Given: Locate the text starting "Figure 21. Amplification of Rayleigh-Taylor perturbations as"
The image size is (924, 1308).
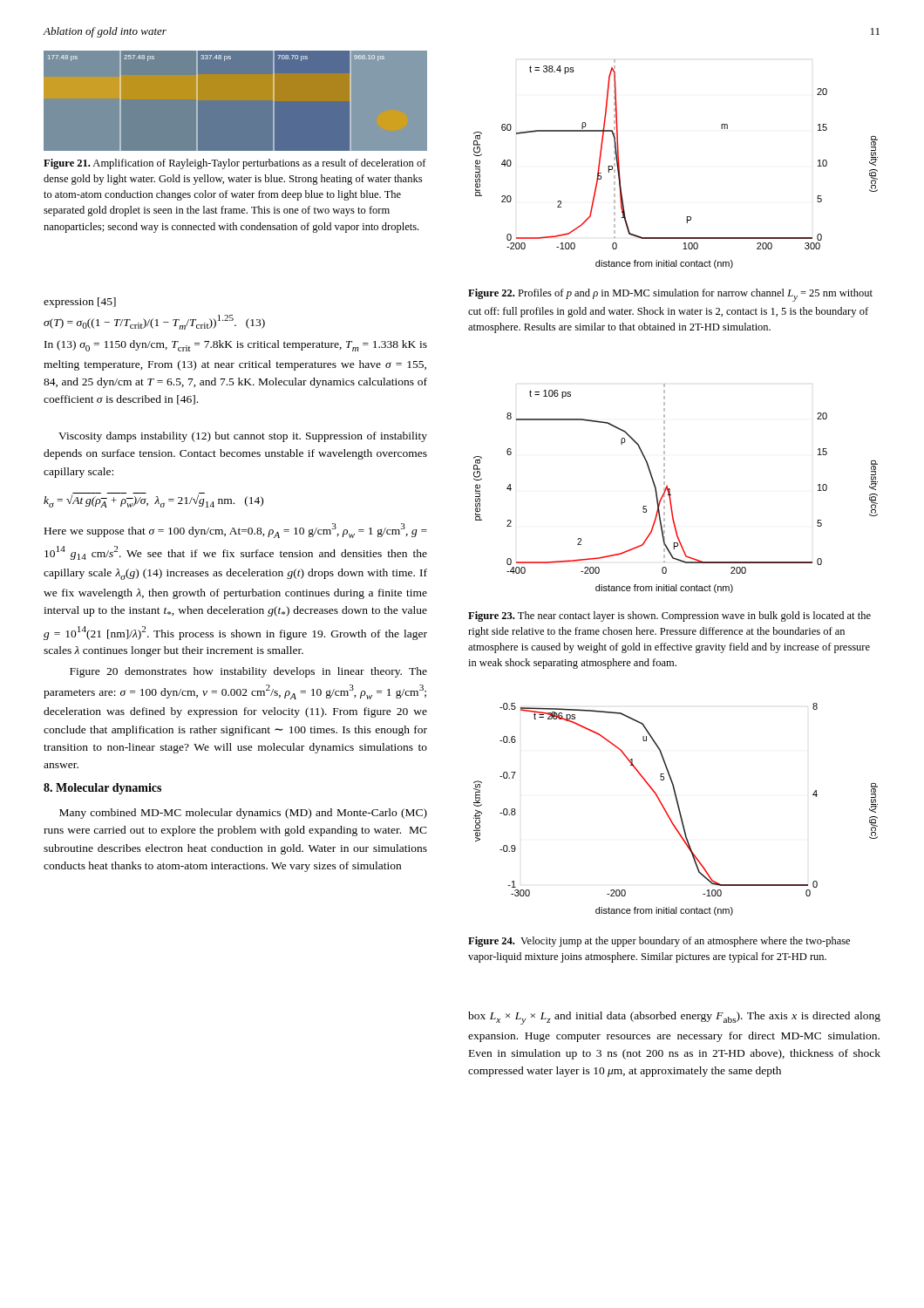Looking at the screenshot, I should point(235,195).
